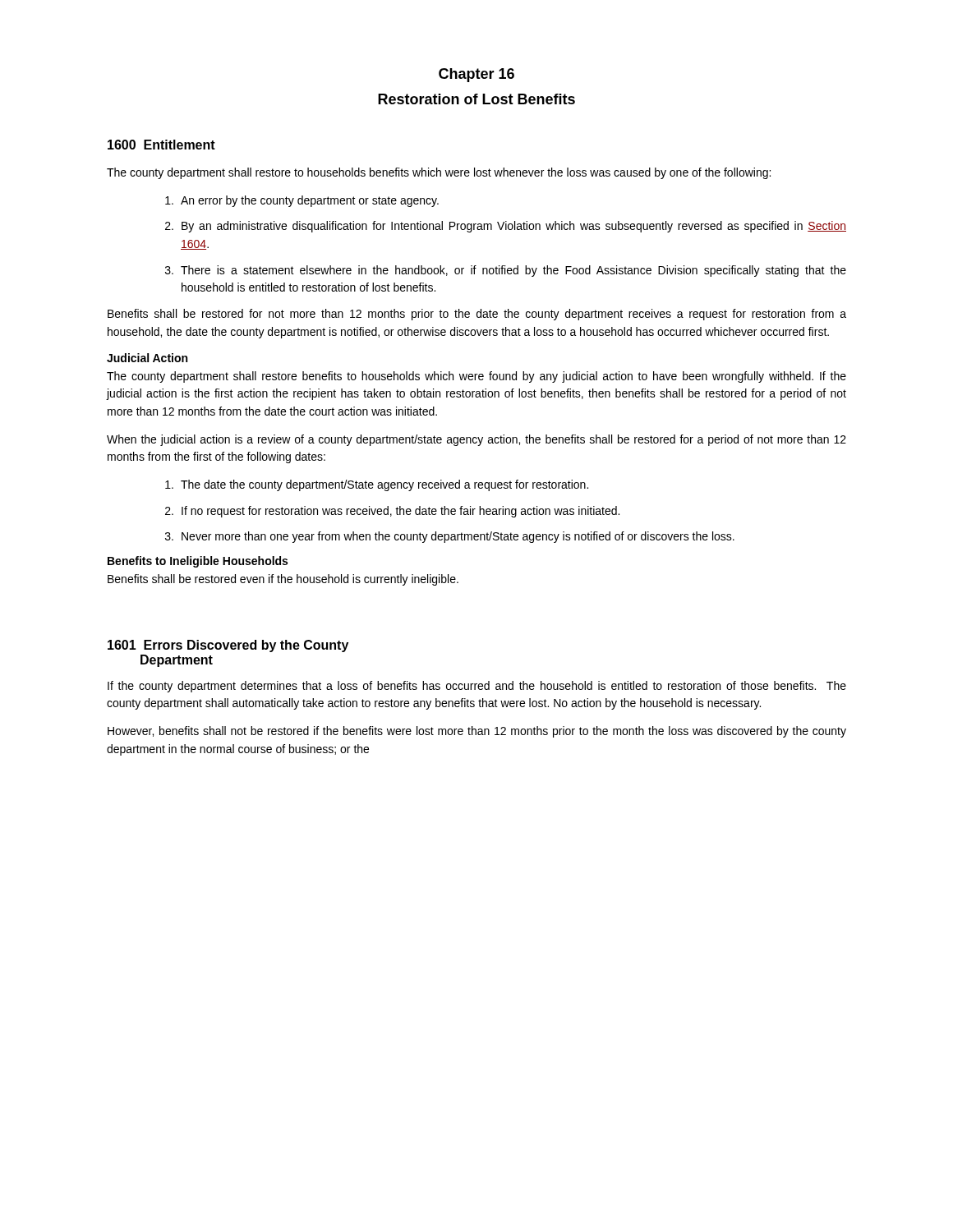Where is the passage that starts "Benefits shall be restored even if"?
Screen dimensions: 1232x953
283,579
